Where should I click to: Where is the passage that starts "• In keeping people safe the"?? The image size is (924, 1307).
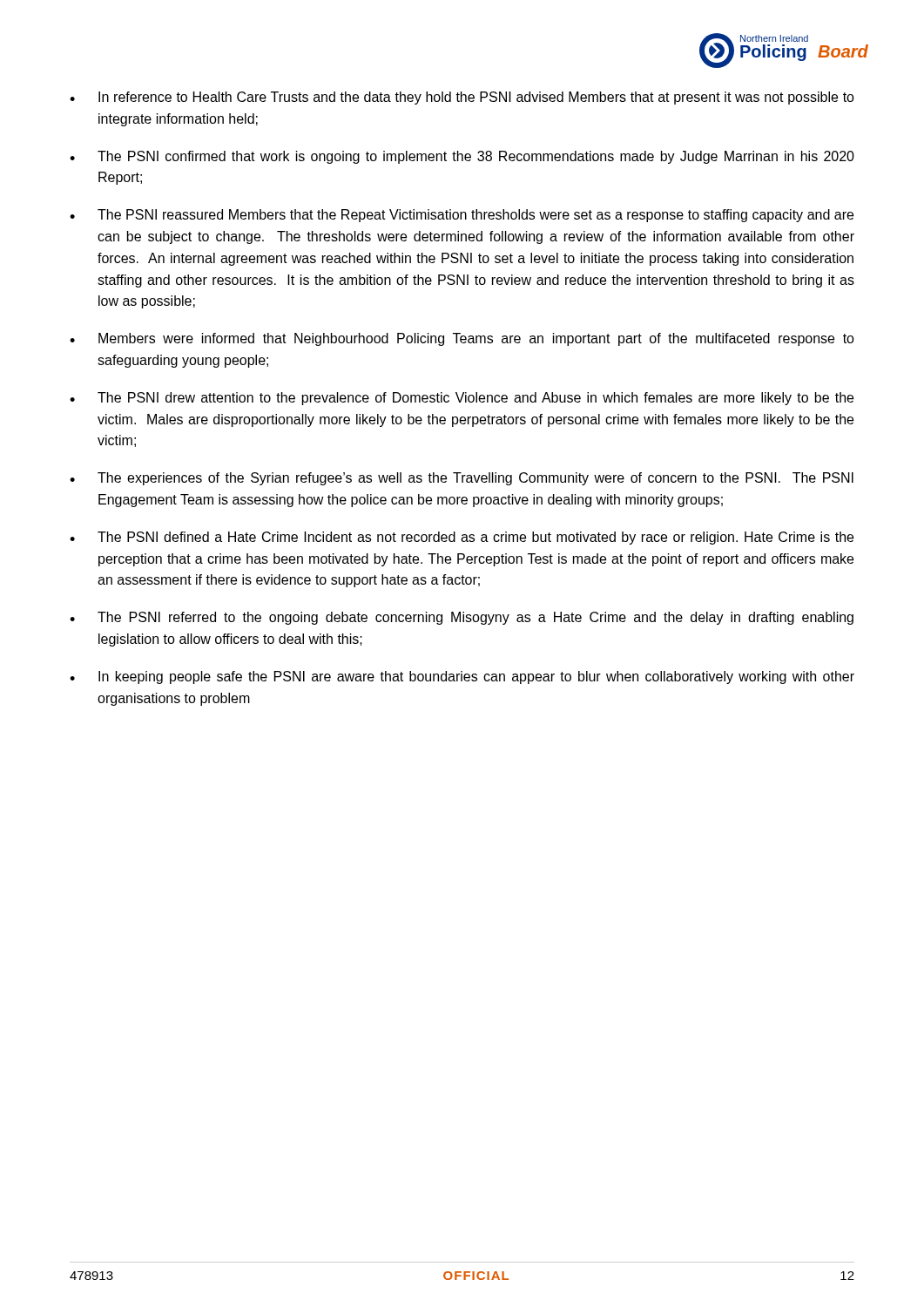[462, 688]
